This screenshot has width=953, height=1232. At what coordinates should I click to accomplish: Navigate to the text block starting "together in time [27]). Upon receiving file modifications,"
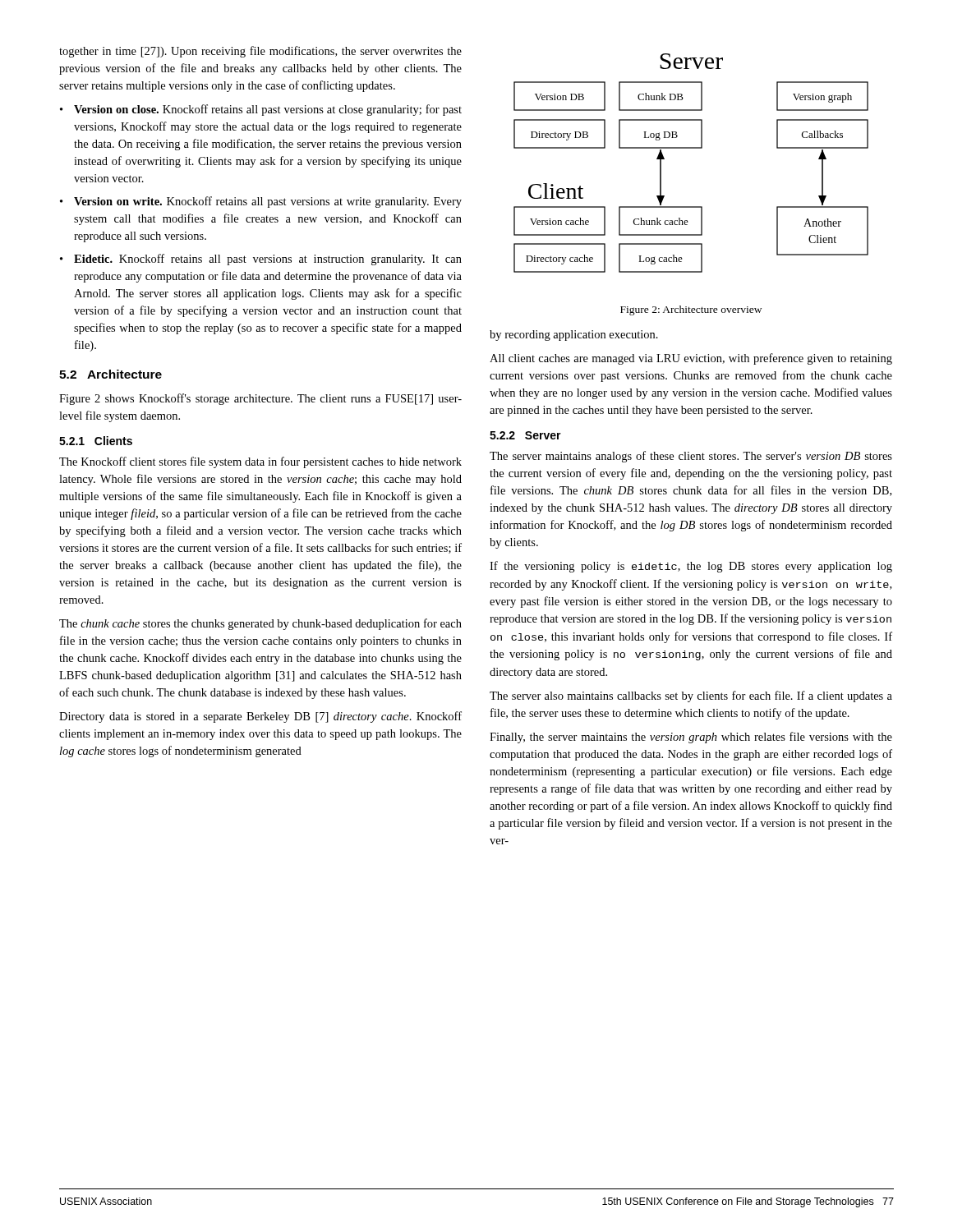[x=260, y=69]
